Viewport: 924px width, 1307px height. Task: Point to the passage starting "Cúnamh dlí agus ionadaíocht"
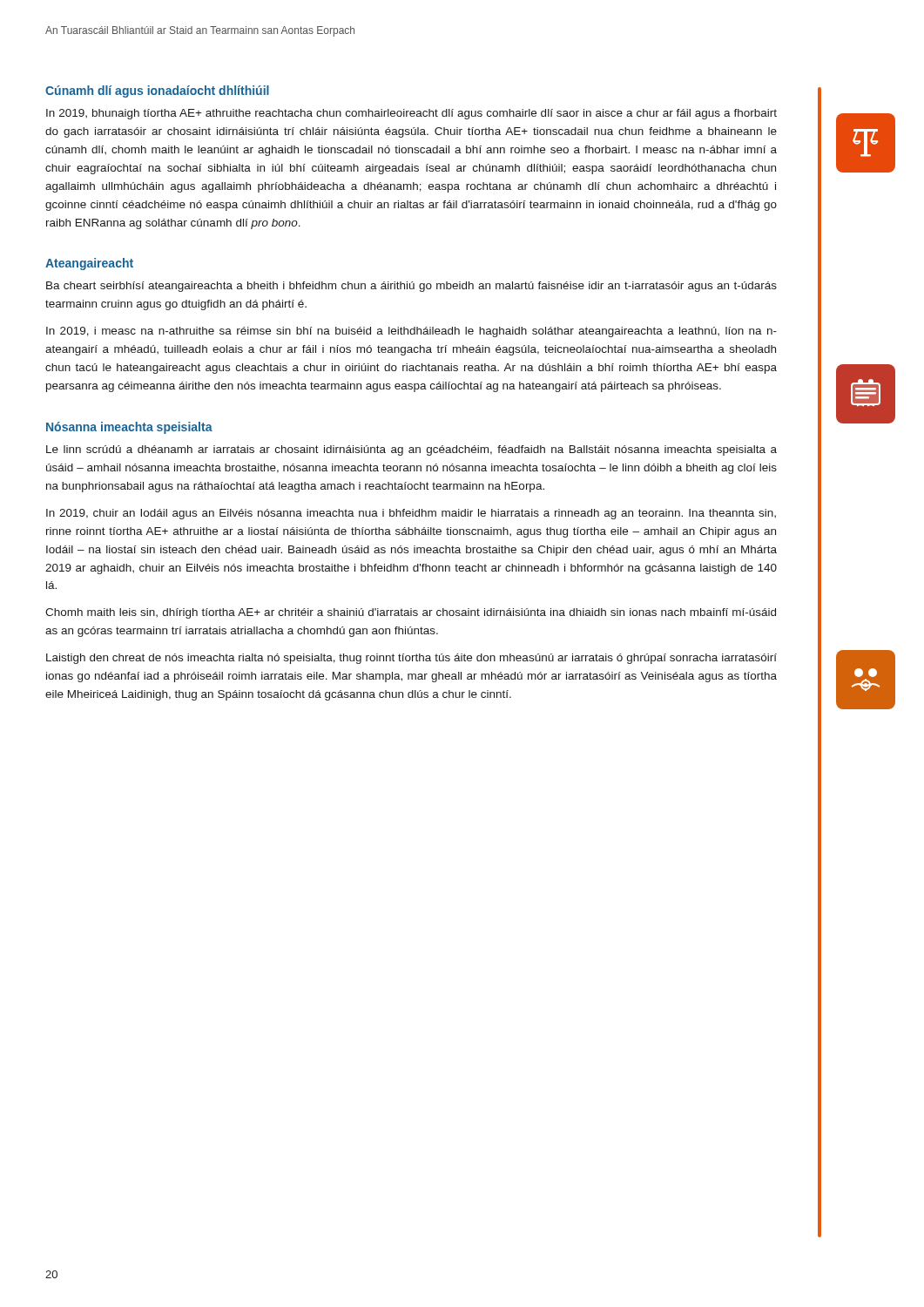(x=157, y=91)
